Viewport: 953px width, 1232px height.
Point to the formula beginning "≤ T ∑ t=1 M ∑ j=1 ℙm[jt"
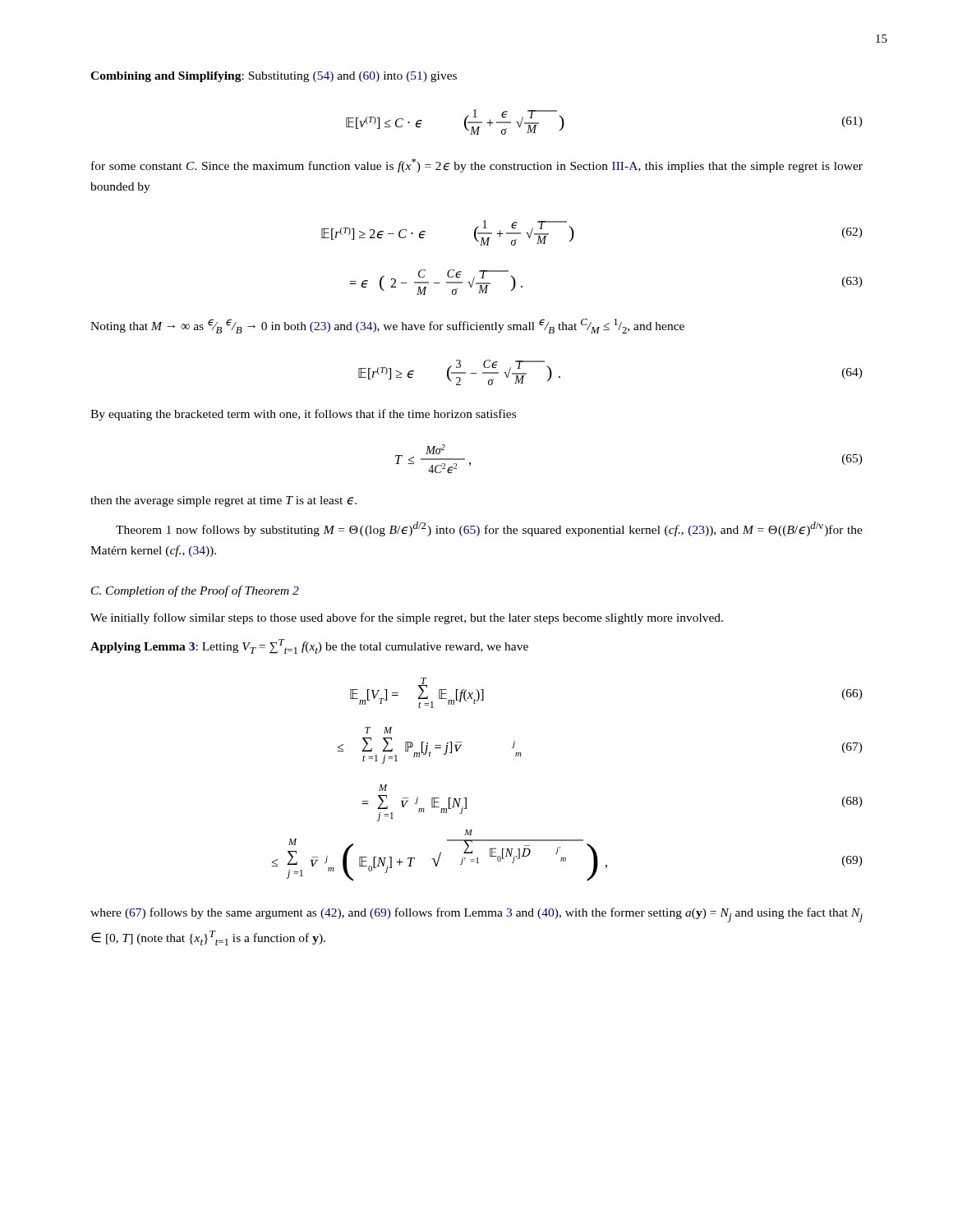[x=387, y=731]
